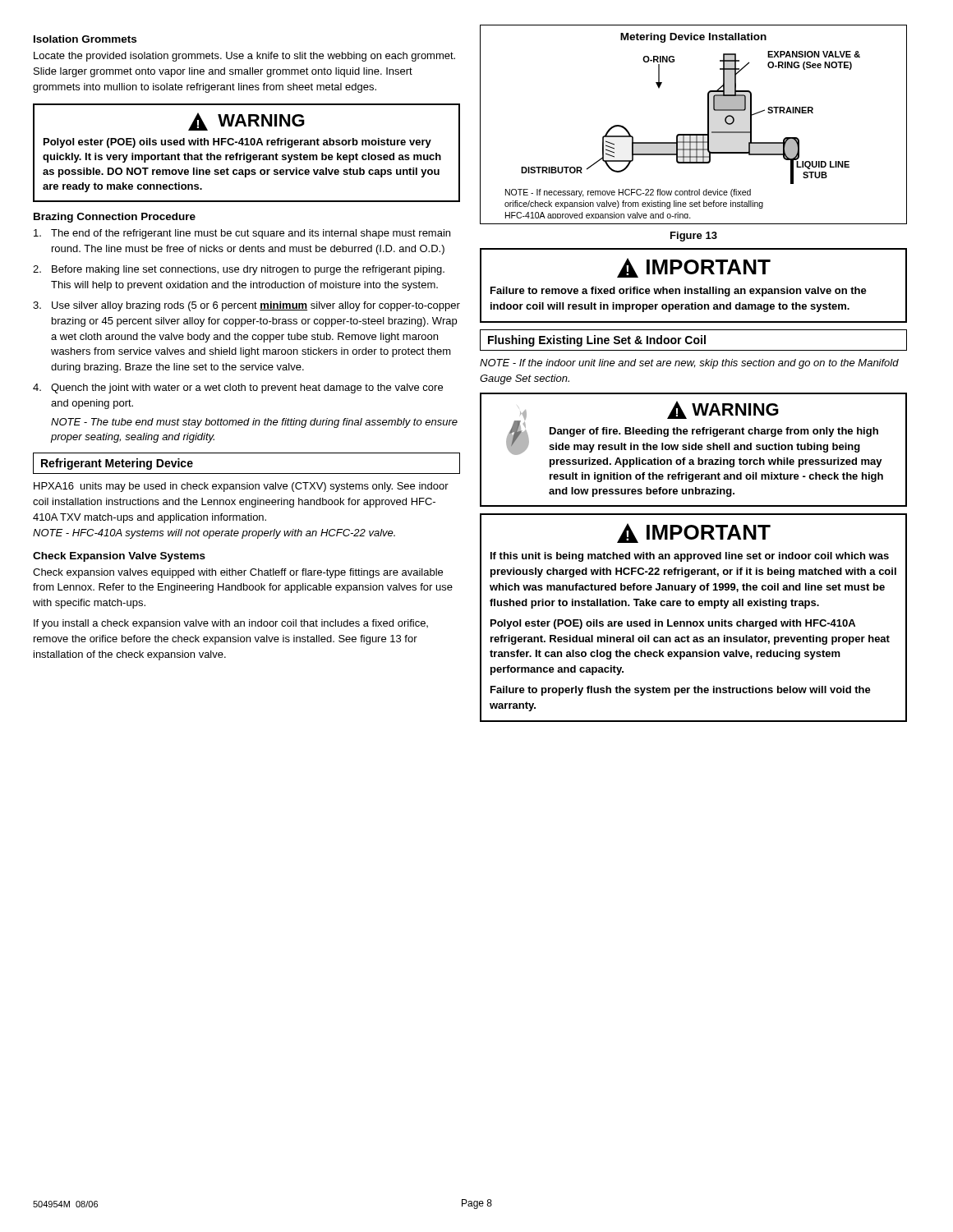
Task: Click on the list item that reads "2. Before making line set connections, use dry"
Action: click(x=246, y=278)
